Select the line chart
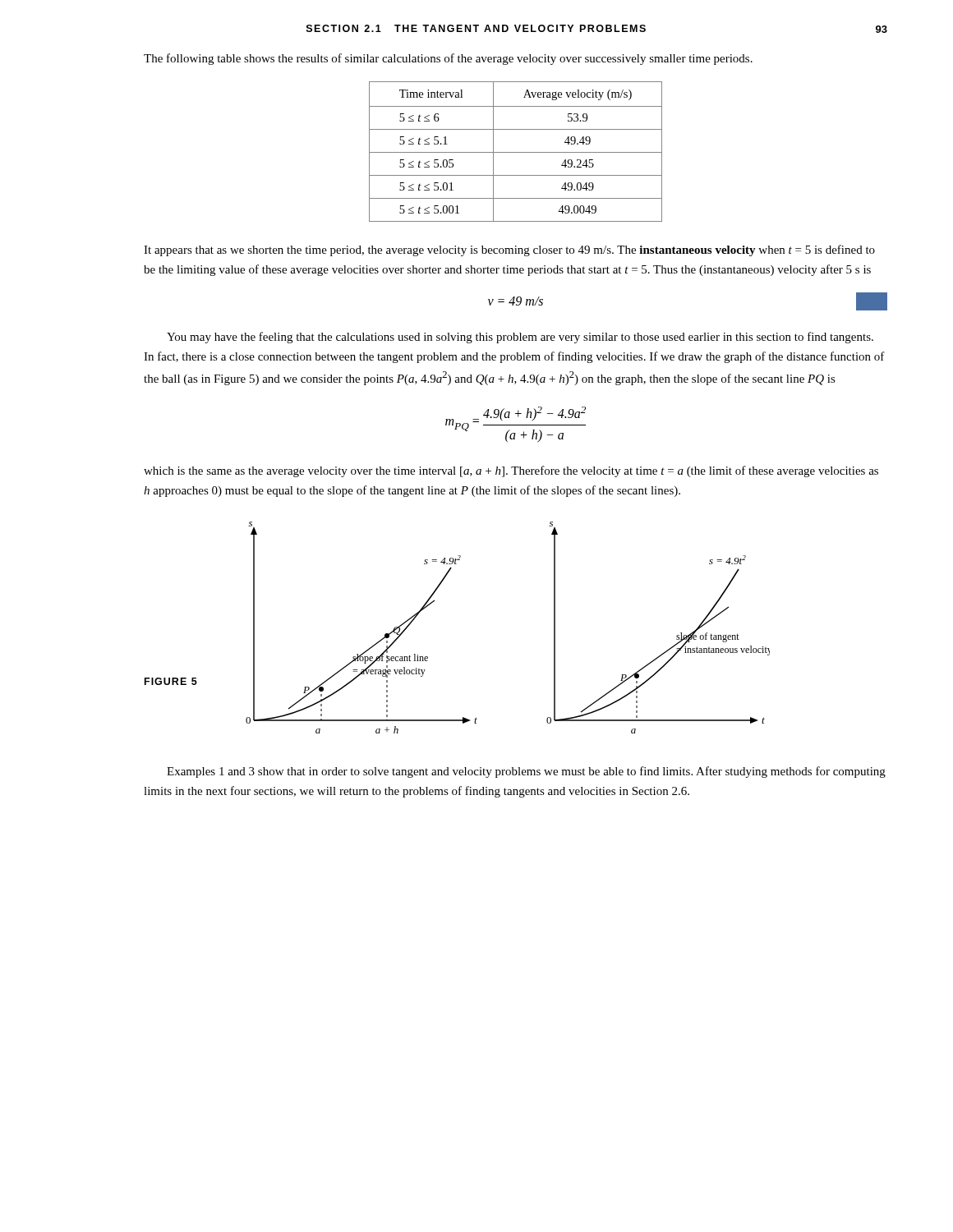The height and width of the screenshot is (1232, 953). pos(492,633)
